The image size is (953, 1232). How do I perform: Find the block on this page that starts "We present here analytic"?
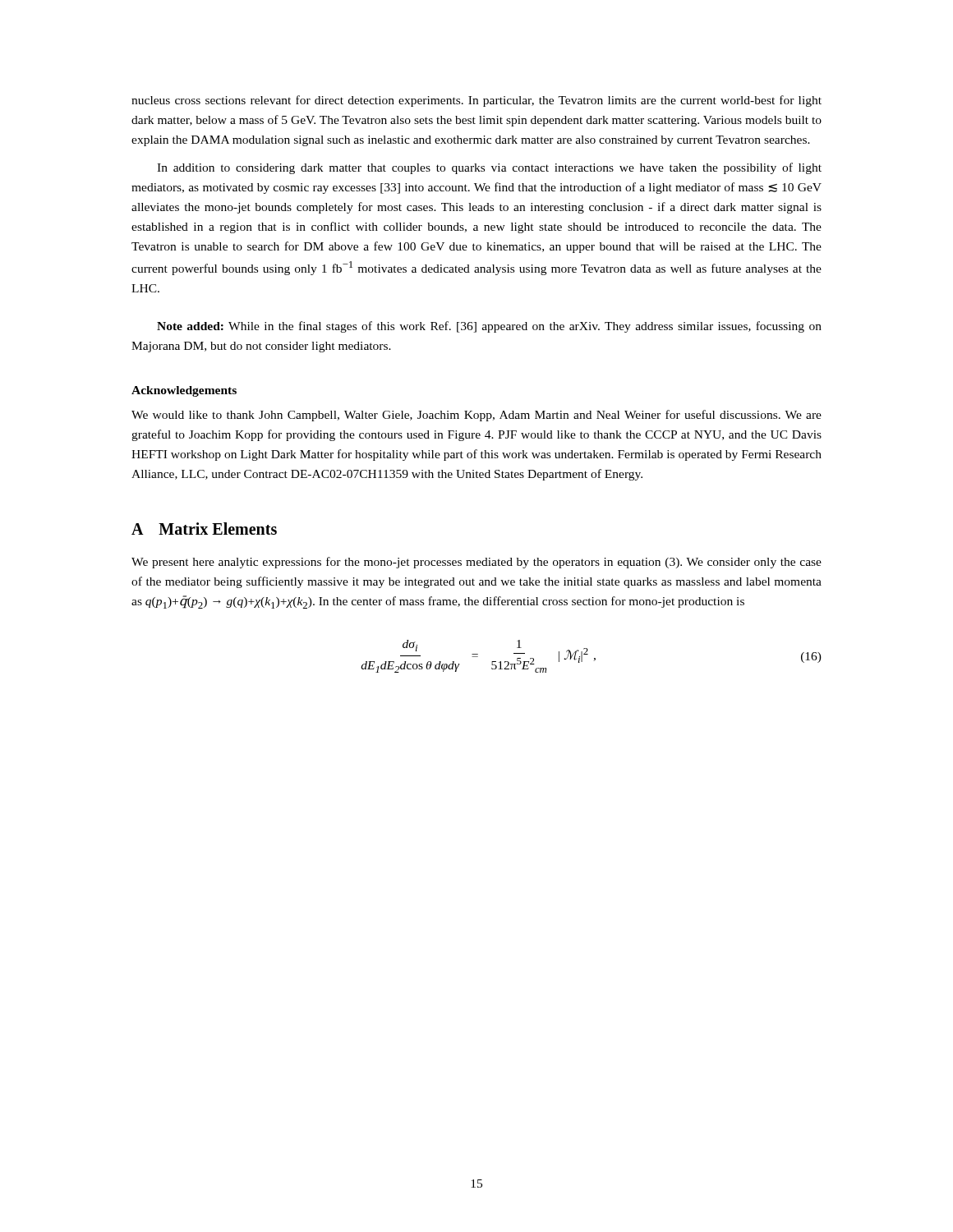[x=476, y=583]
